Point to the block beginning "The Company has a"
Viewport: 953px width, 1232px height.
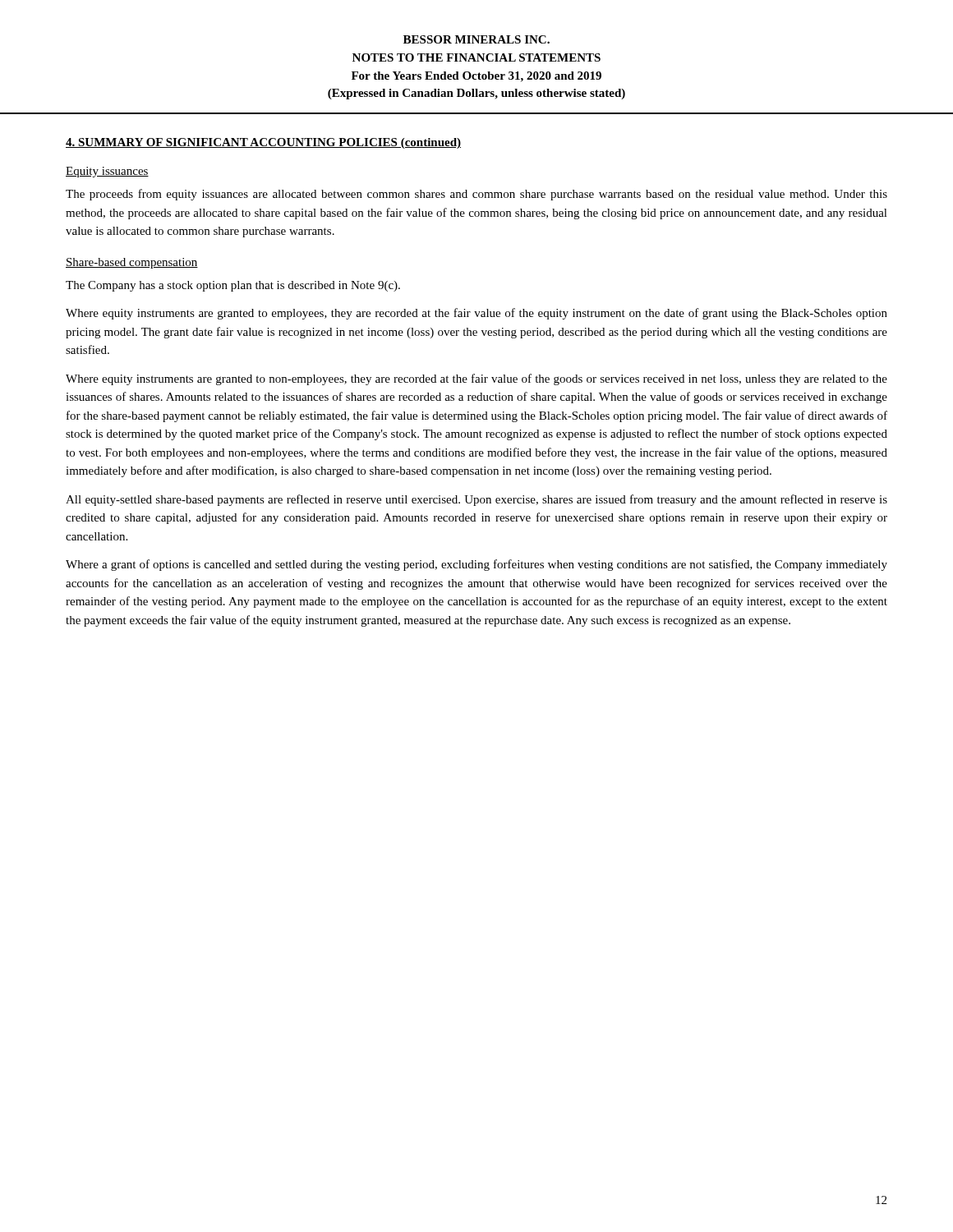(233, 285)
